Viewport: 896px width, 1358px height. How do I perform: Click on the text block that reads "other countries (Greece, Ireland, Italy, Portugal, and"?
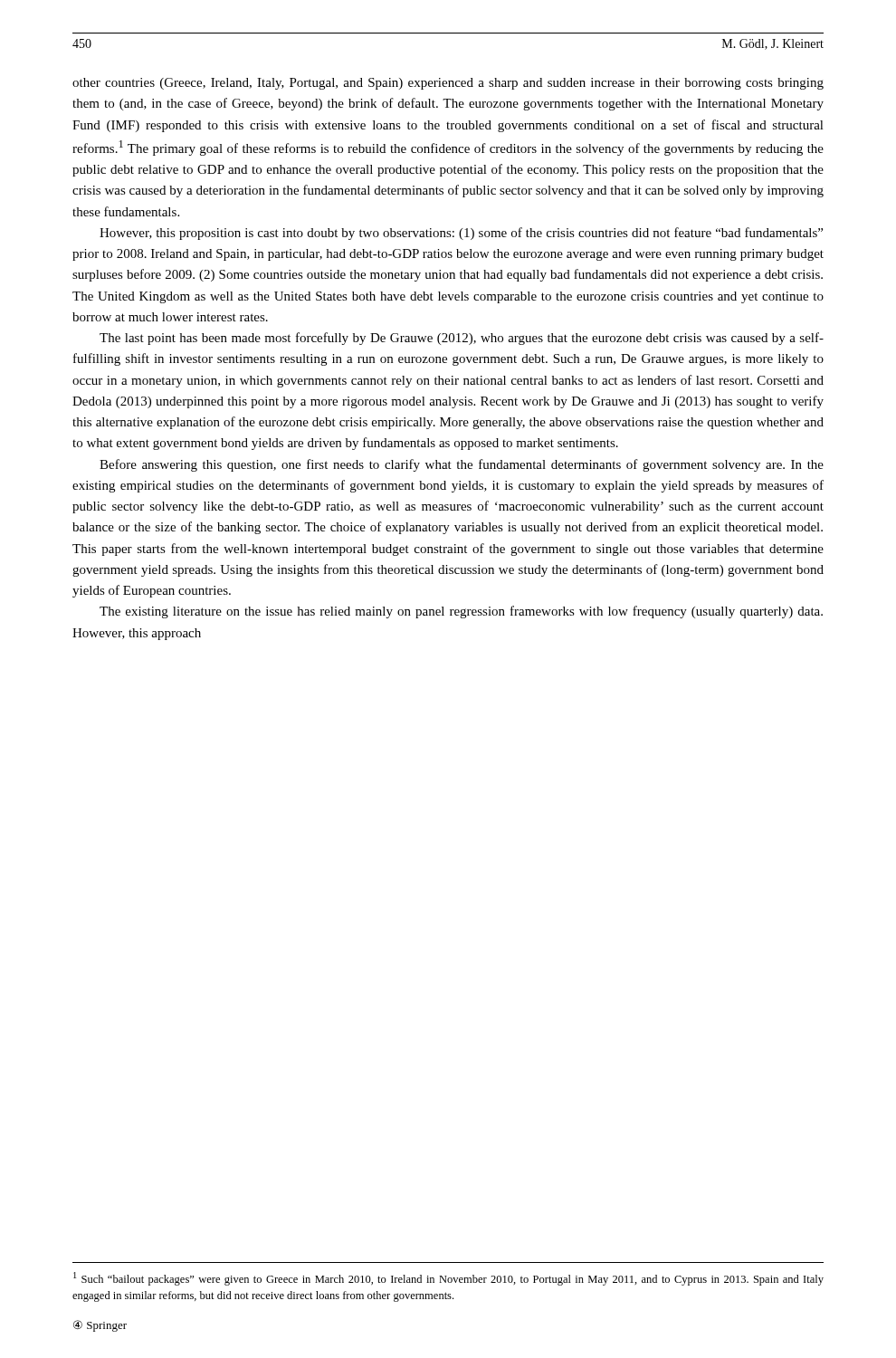coord(448,147)
